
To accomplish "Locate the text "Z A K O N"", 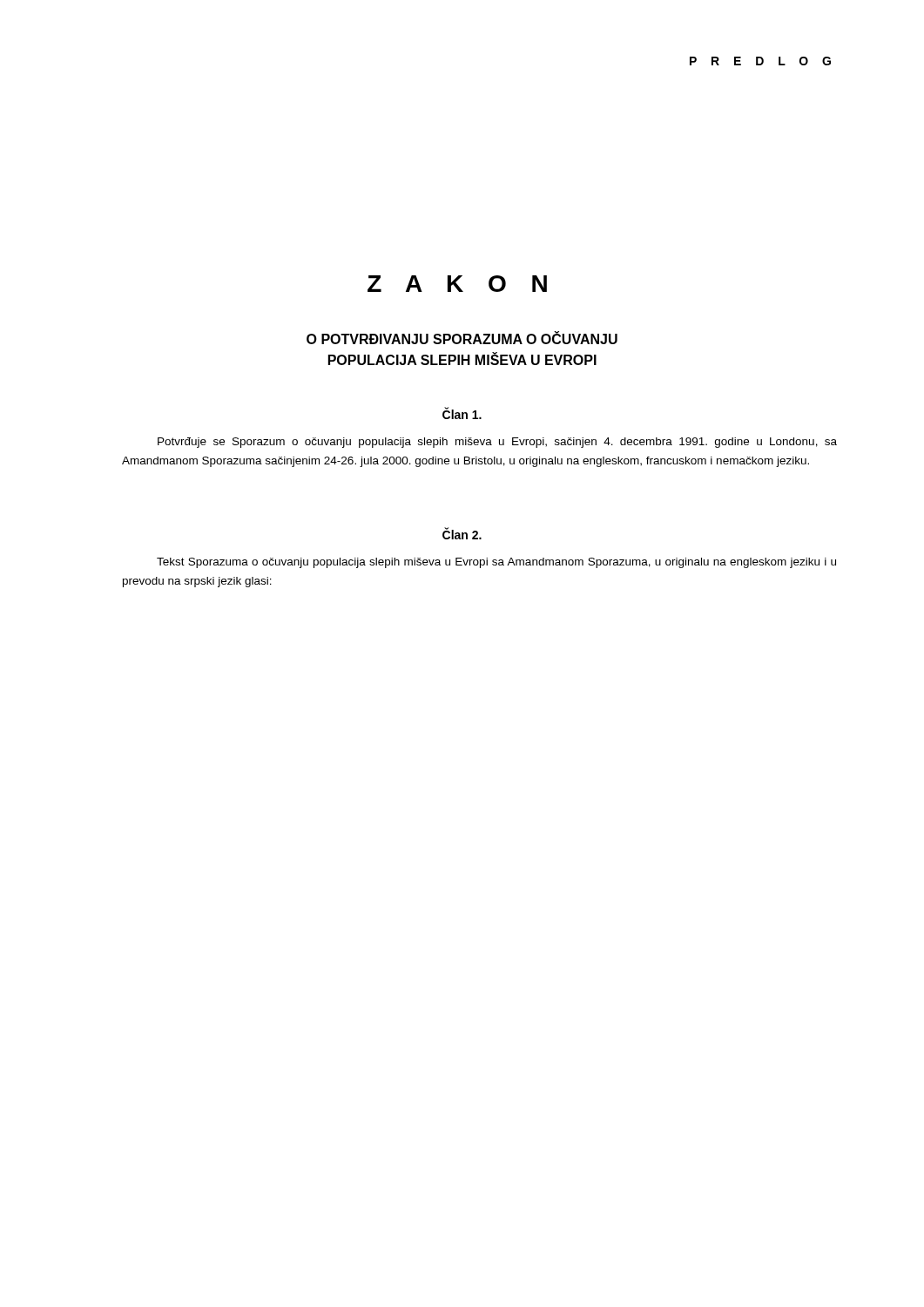I will pos(462,284).
